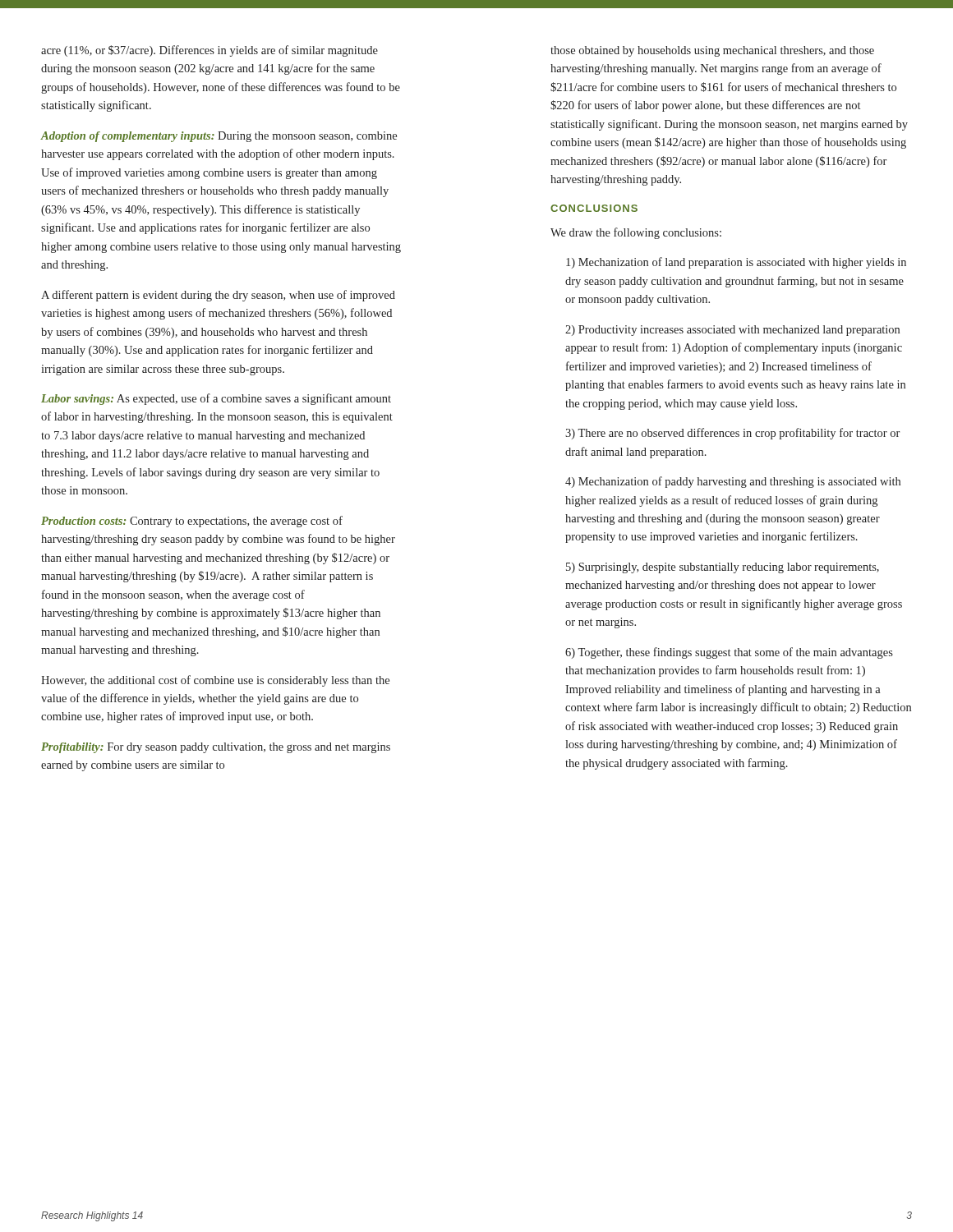Screen dimensions: 1232x953
Task: Find the block on this page that starts "Profitability: For dry season paddy cultivation, the"
Action: pyautogui.click(x=222, y=756)
